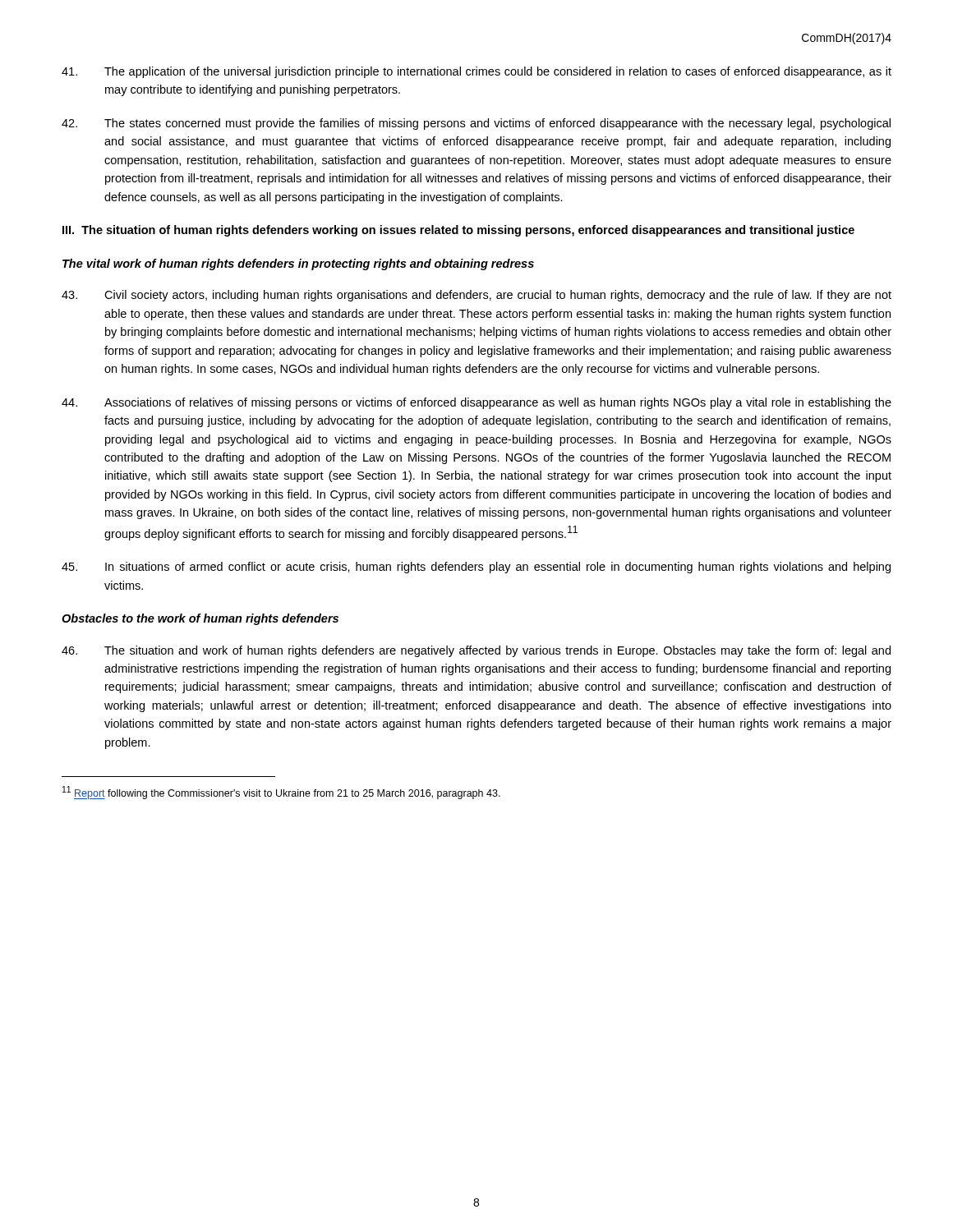Locate the block of text that opens with "43. Civil society actors, including human rights"
Viewport: 953px width, 1232px height.
click(476, 332)
